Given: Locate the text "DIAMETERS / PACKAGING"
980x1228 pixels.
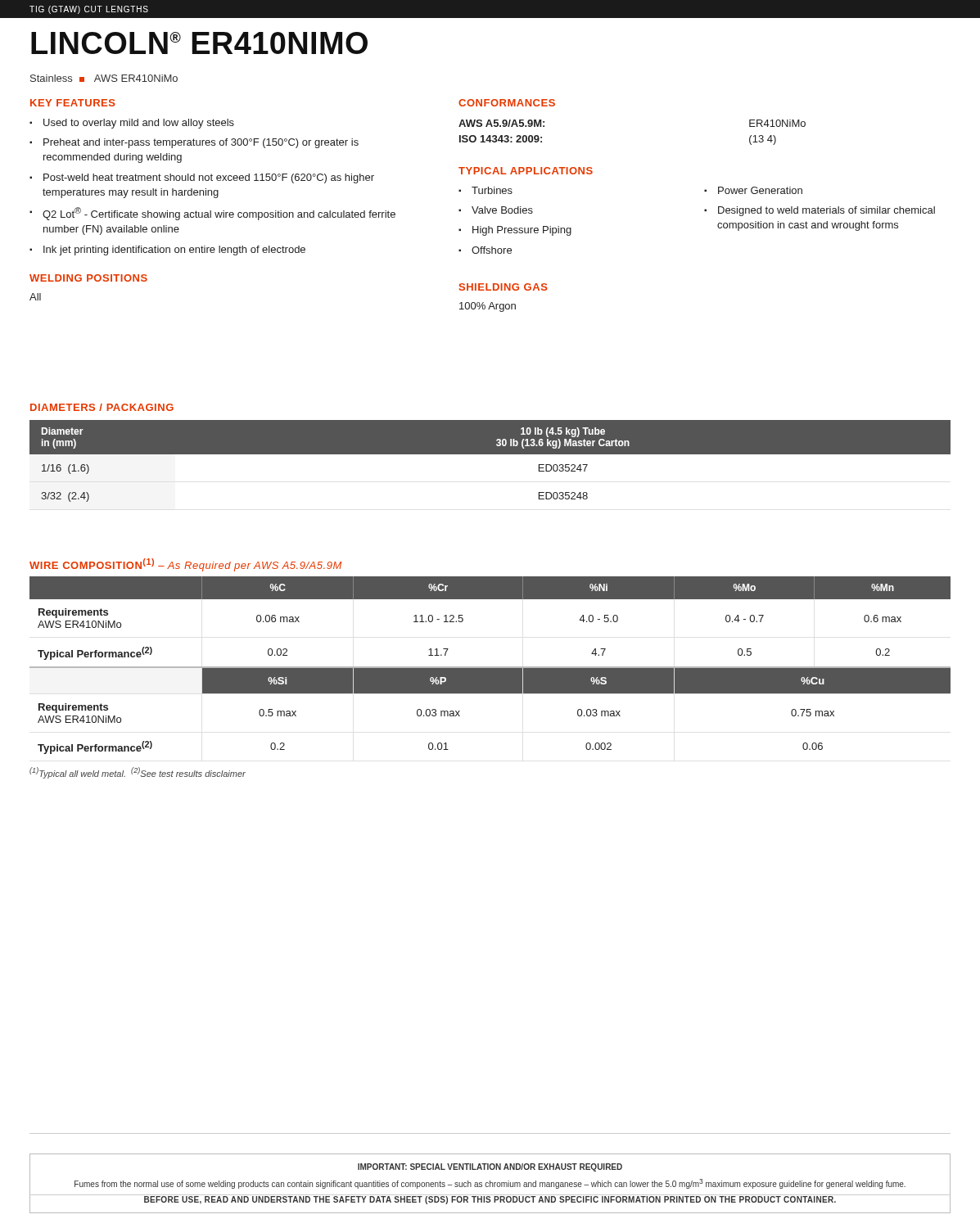Looking at the screenshot, I should pyautogui.click(x=102, y=407).
